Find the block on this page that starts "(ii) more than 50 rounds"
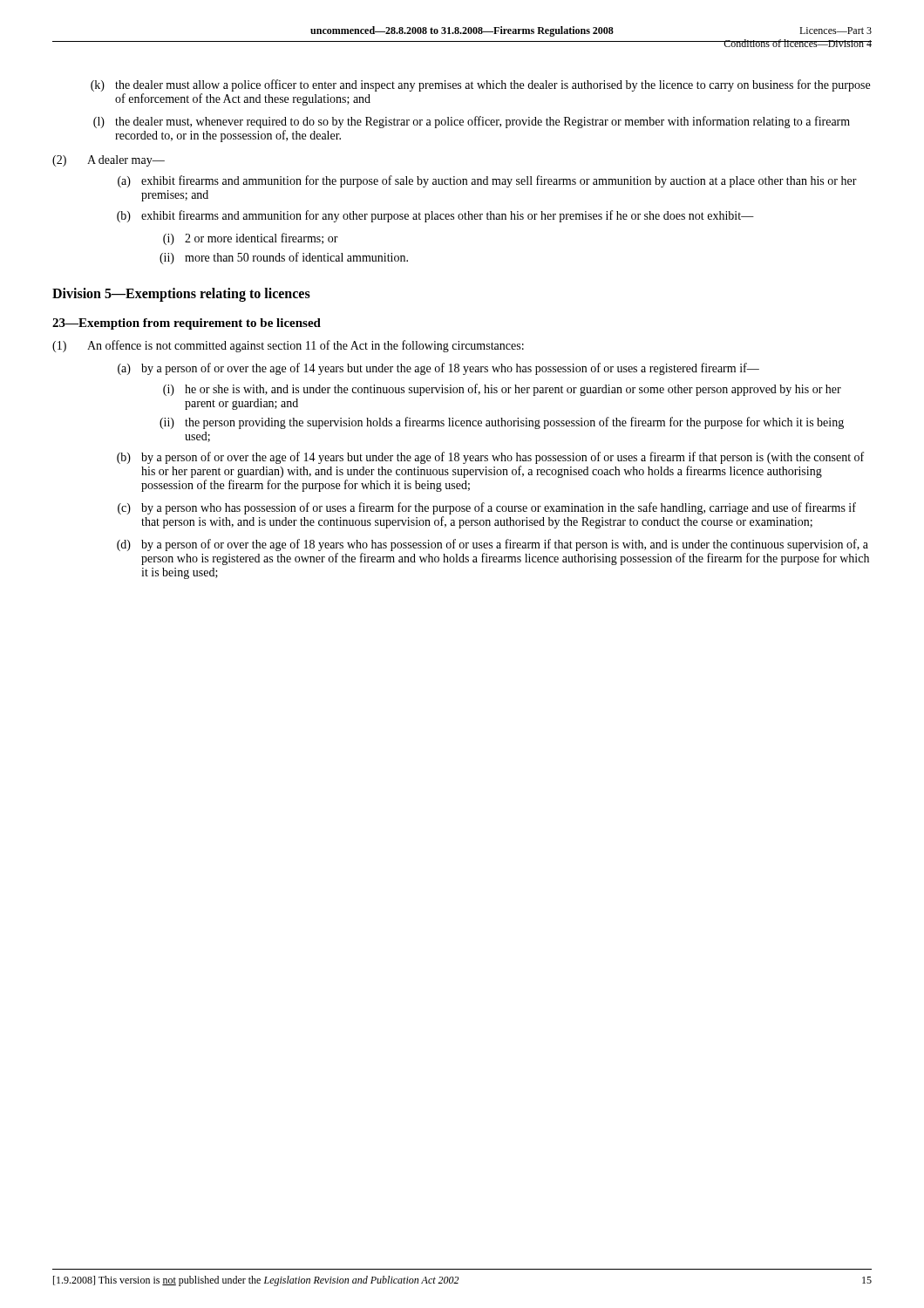924x1308 pixels. [x=272, y=258]
